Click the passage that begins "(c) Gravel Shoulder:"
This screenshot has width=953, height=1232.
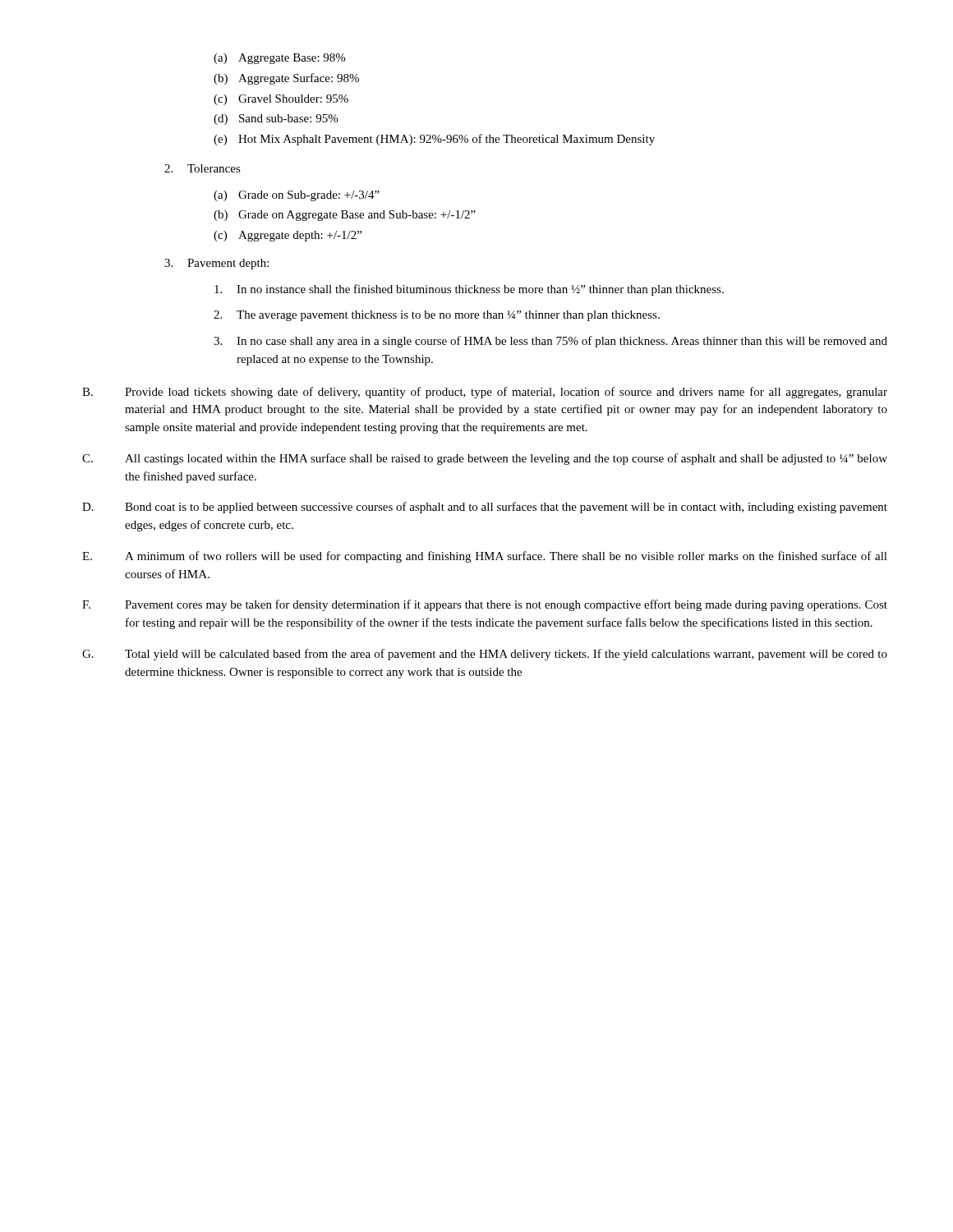tap(281, 100)
